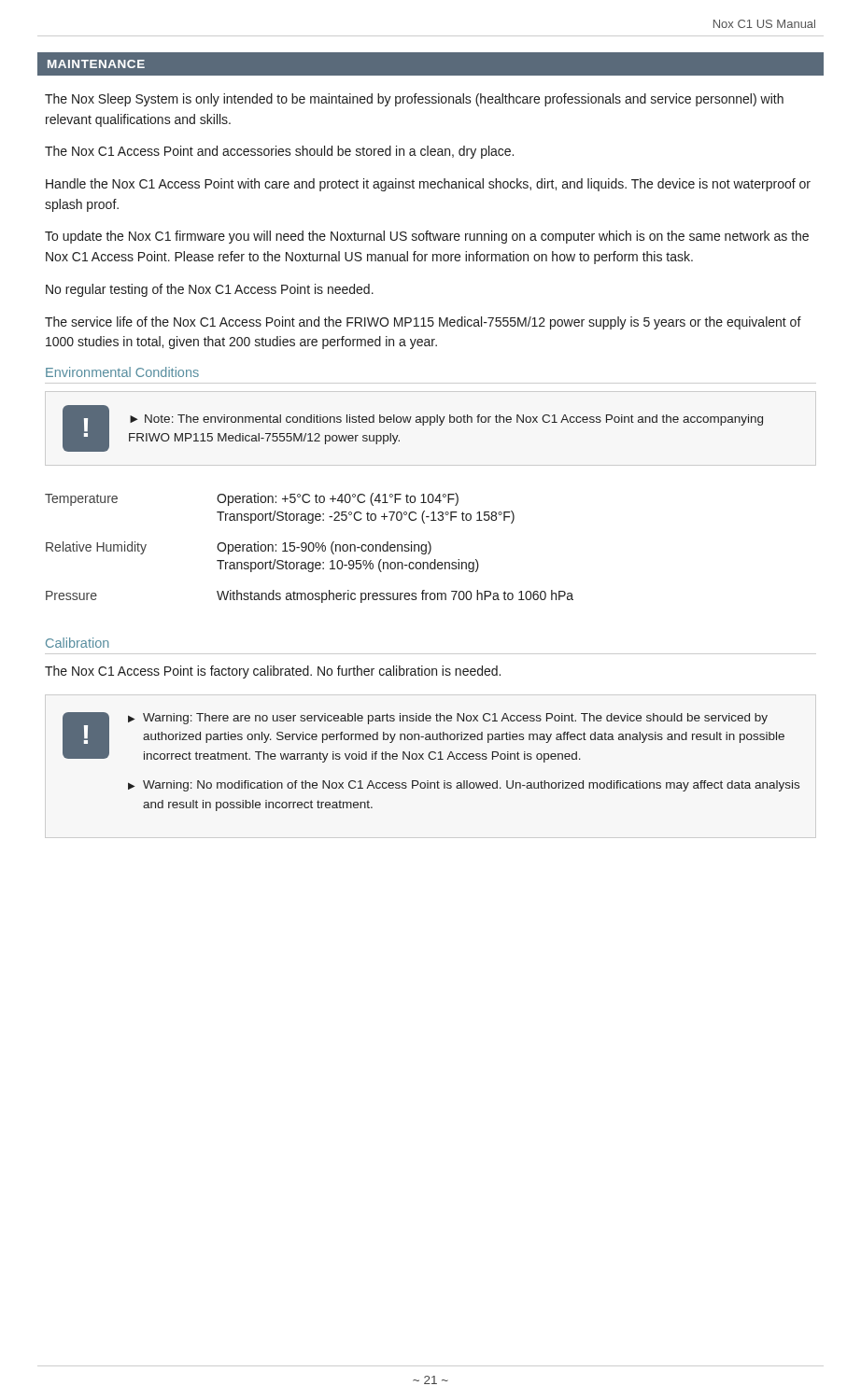Find the text block that says "The service life of the Nox C1"
Screen dimensions: 1400x861
pos(423,332)
